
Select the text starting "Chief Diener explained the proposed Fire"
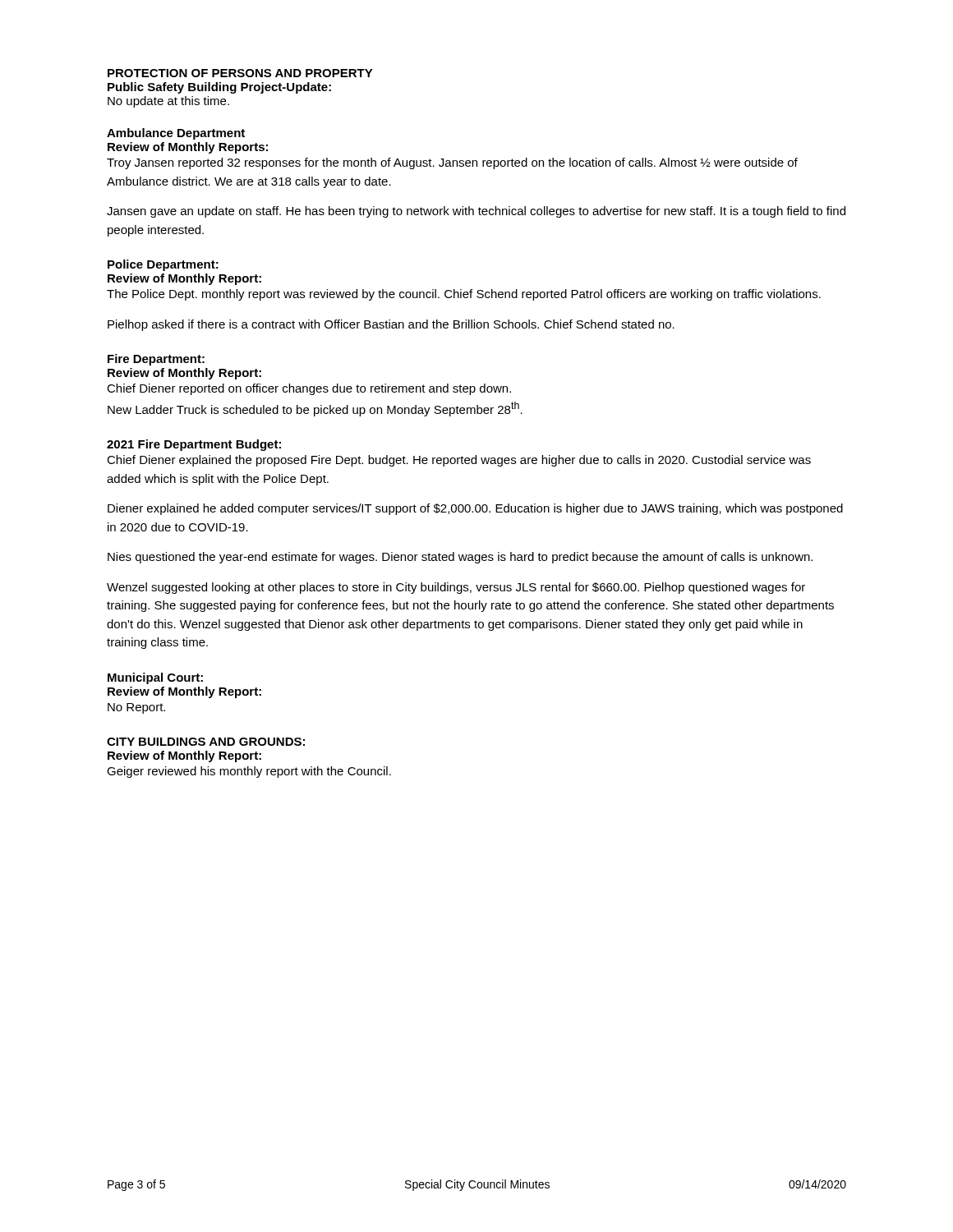pyautogui.click(x=459, y=469)
